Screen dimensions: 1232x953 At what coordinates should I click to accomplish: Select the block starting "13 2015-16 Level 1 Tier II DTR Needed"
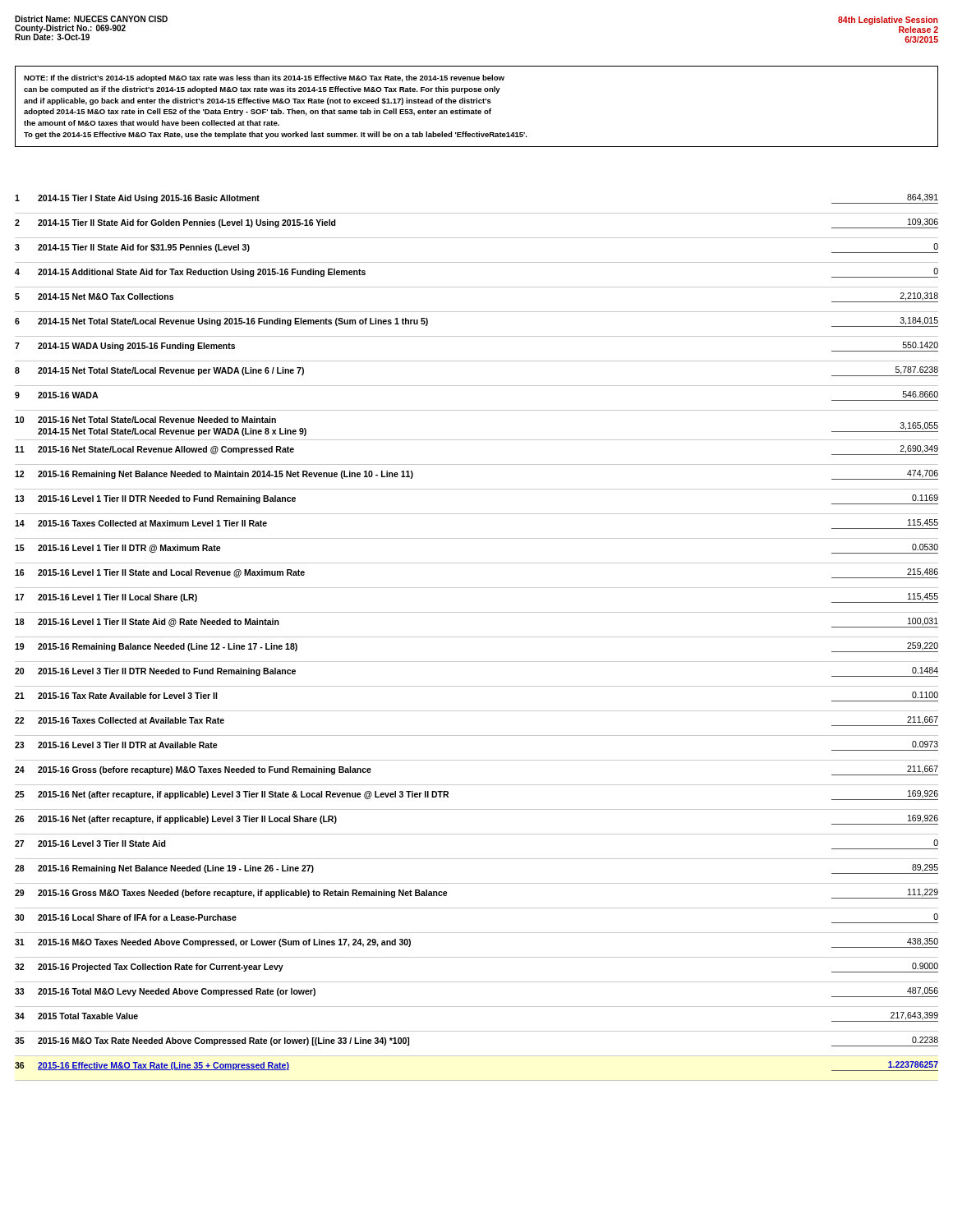click(476, 499)
